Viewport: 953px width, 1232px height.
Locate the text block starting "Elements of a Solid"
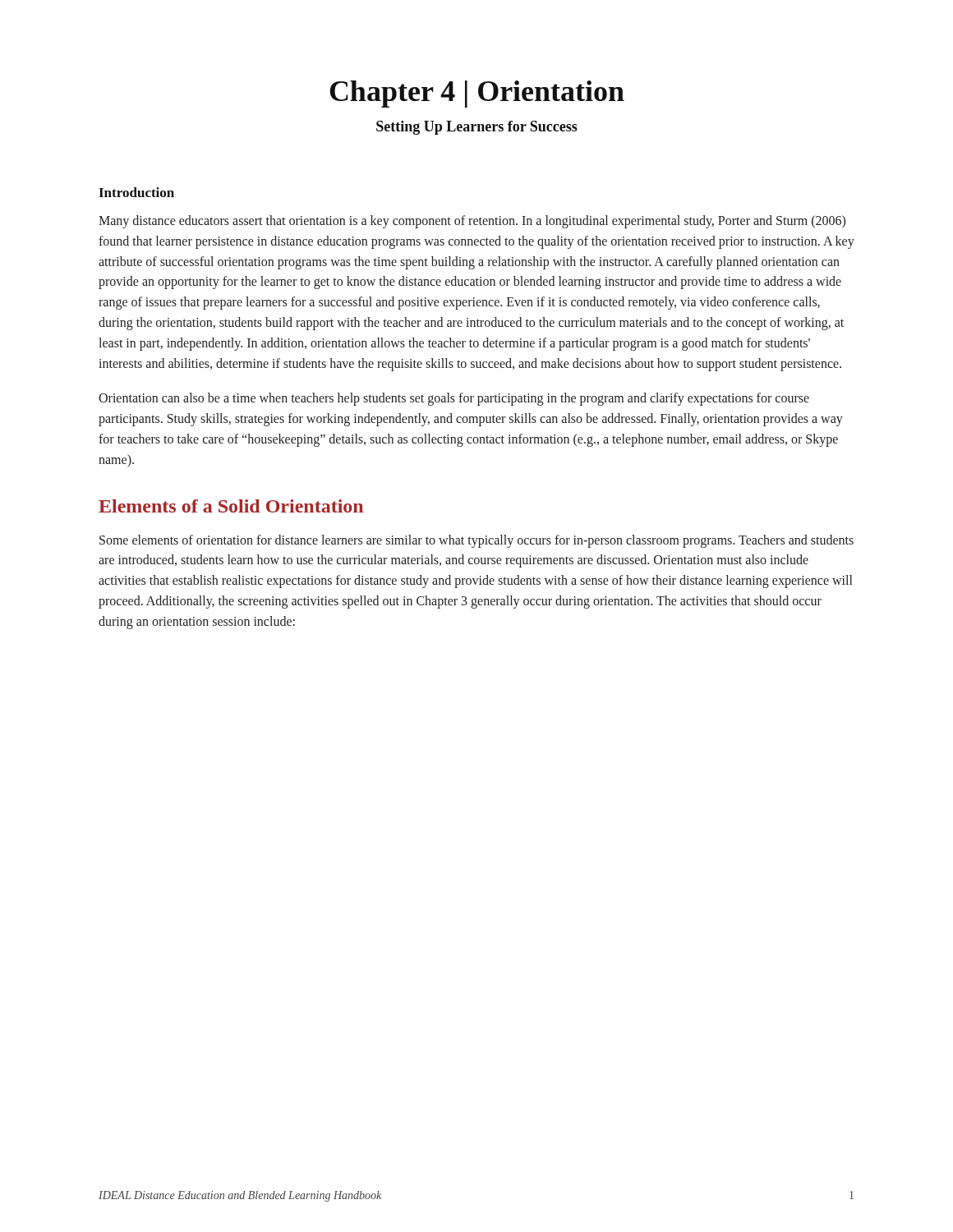231,506
